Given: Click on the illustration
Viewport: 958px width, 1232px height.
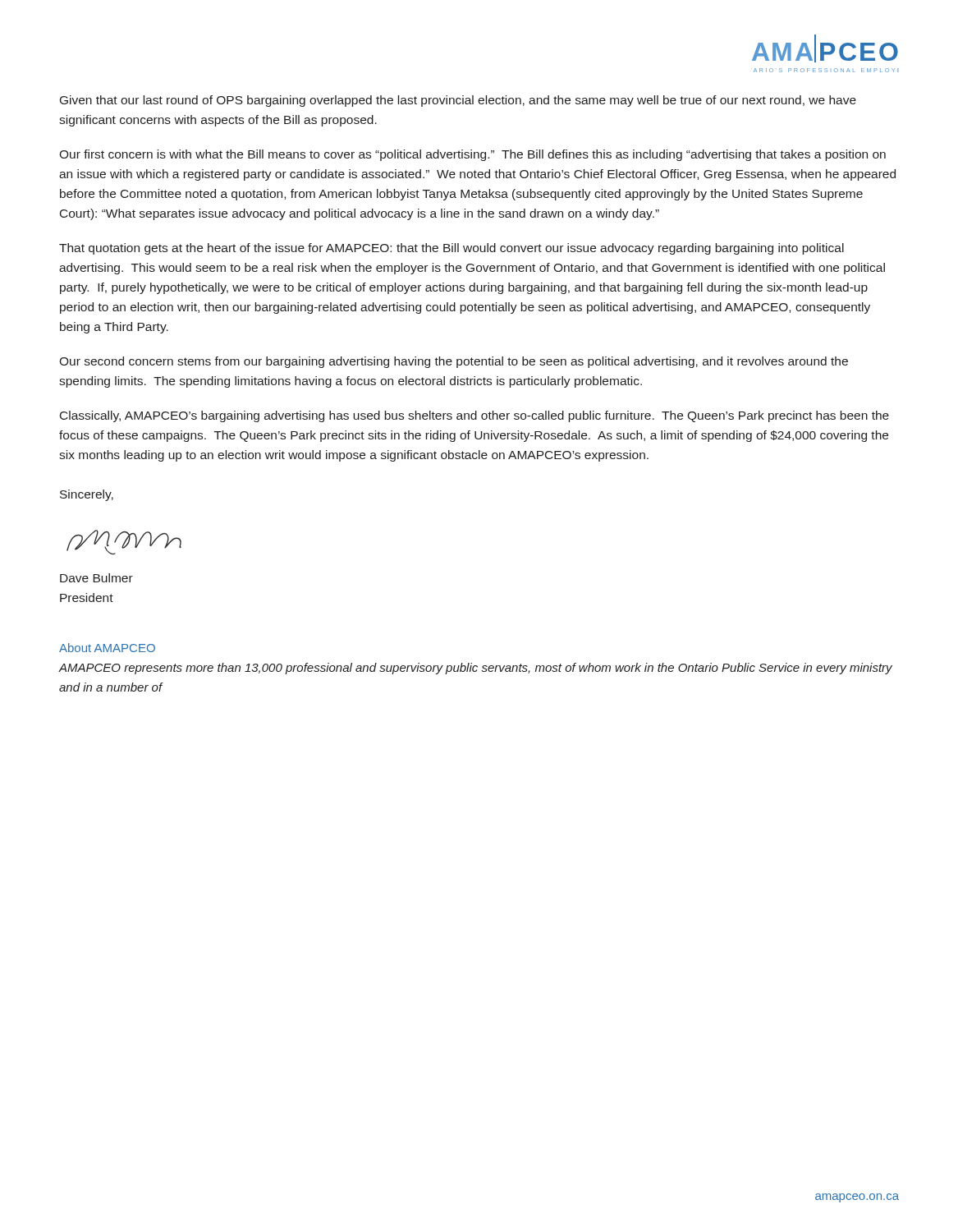Looking at the screenshot, I should coord(479,537).
